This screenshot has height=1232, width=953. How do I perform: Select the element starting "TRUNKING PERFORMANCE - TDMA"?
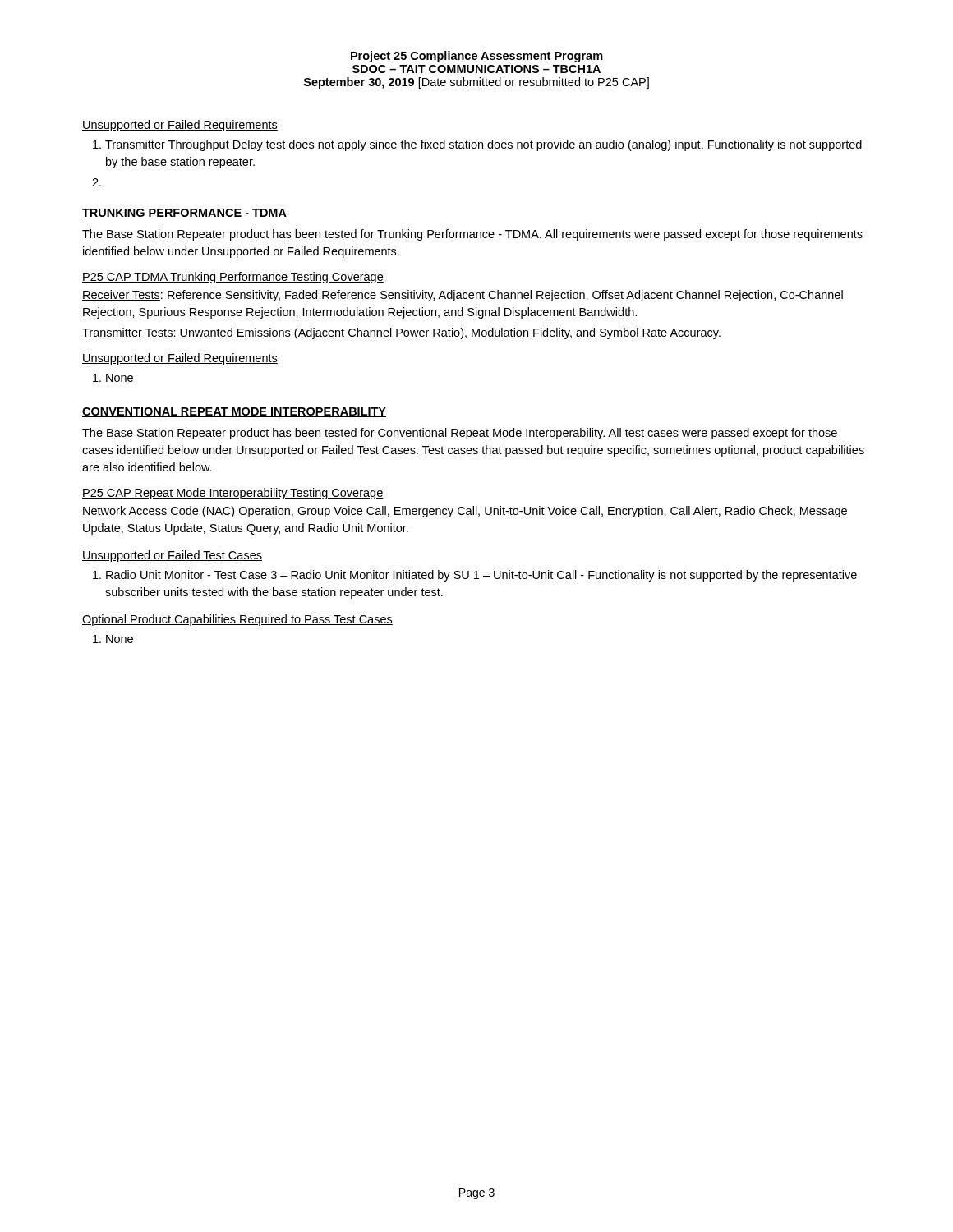click(x=184, y=213)
